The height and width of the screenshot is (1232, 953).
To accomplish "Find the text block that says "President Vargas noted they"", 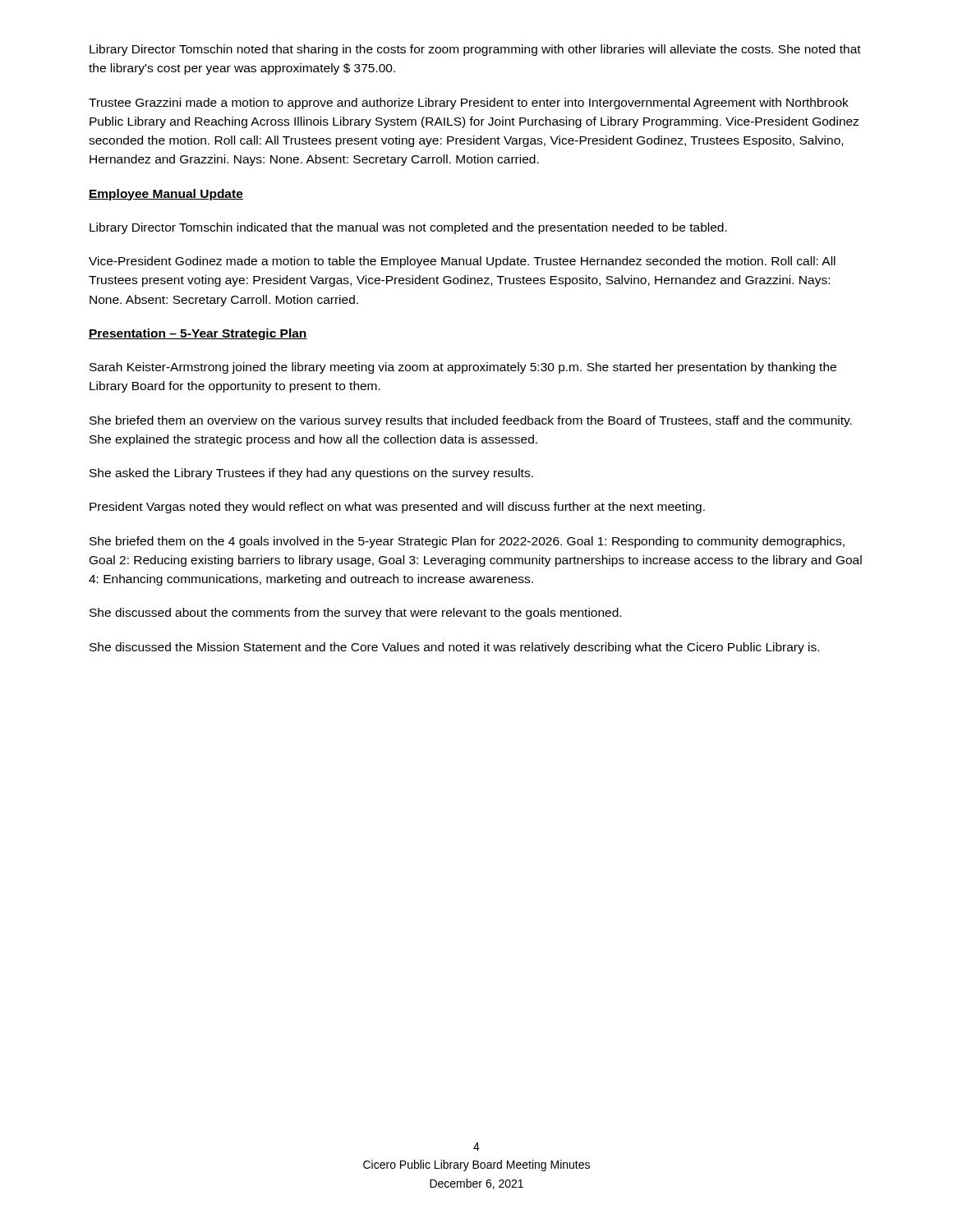I will pos(397,507).
